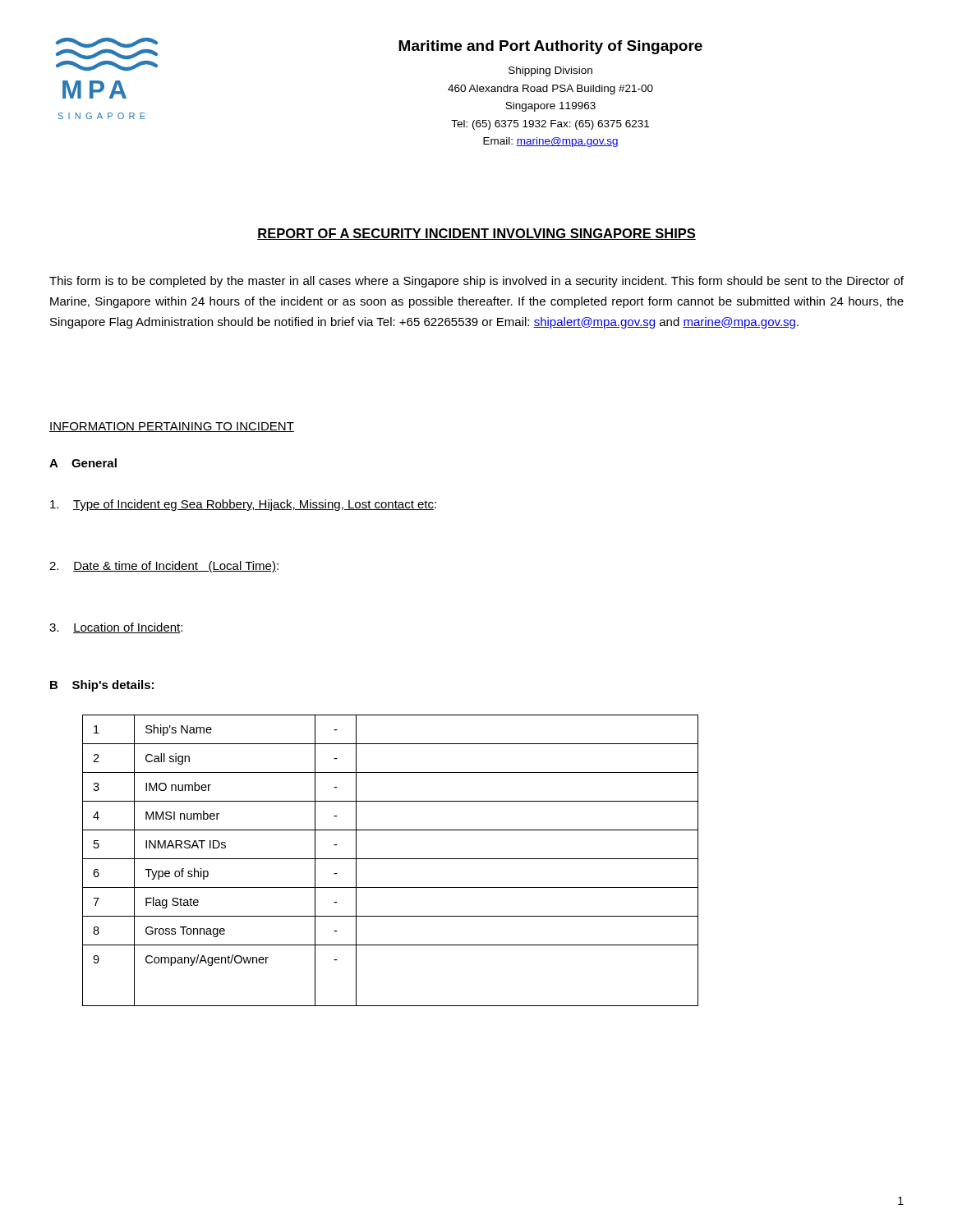The height and width of the screenshot is (1232, 953).
Task: Find the table that mentions "INMARSAT IDs"
Action: click(493, 860)
